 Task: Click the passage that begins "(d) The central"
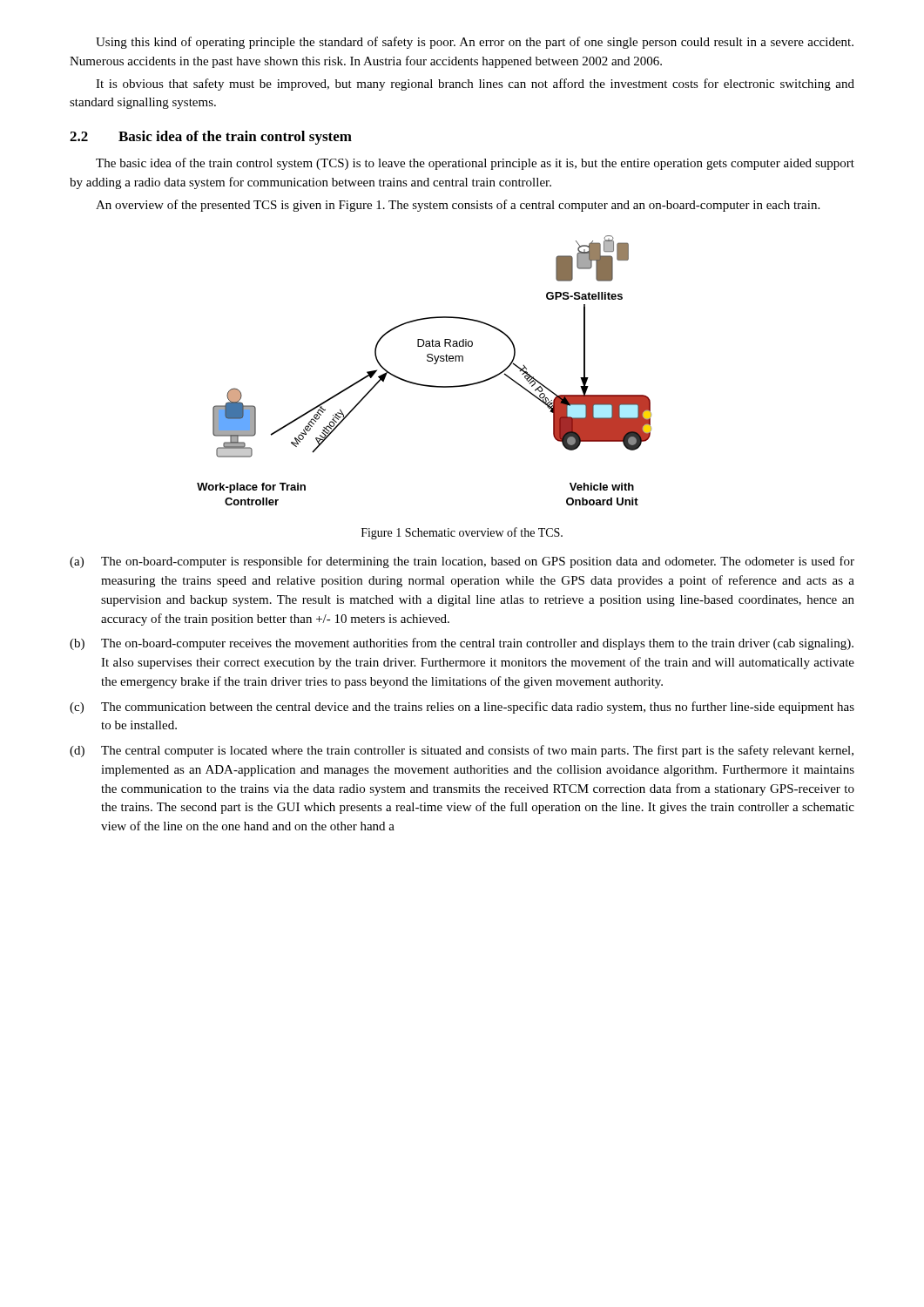click(x=462, y=789)
